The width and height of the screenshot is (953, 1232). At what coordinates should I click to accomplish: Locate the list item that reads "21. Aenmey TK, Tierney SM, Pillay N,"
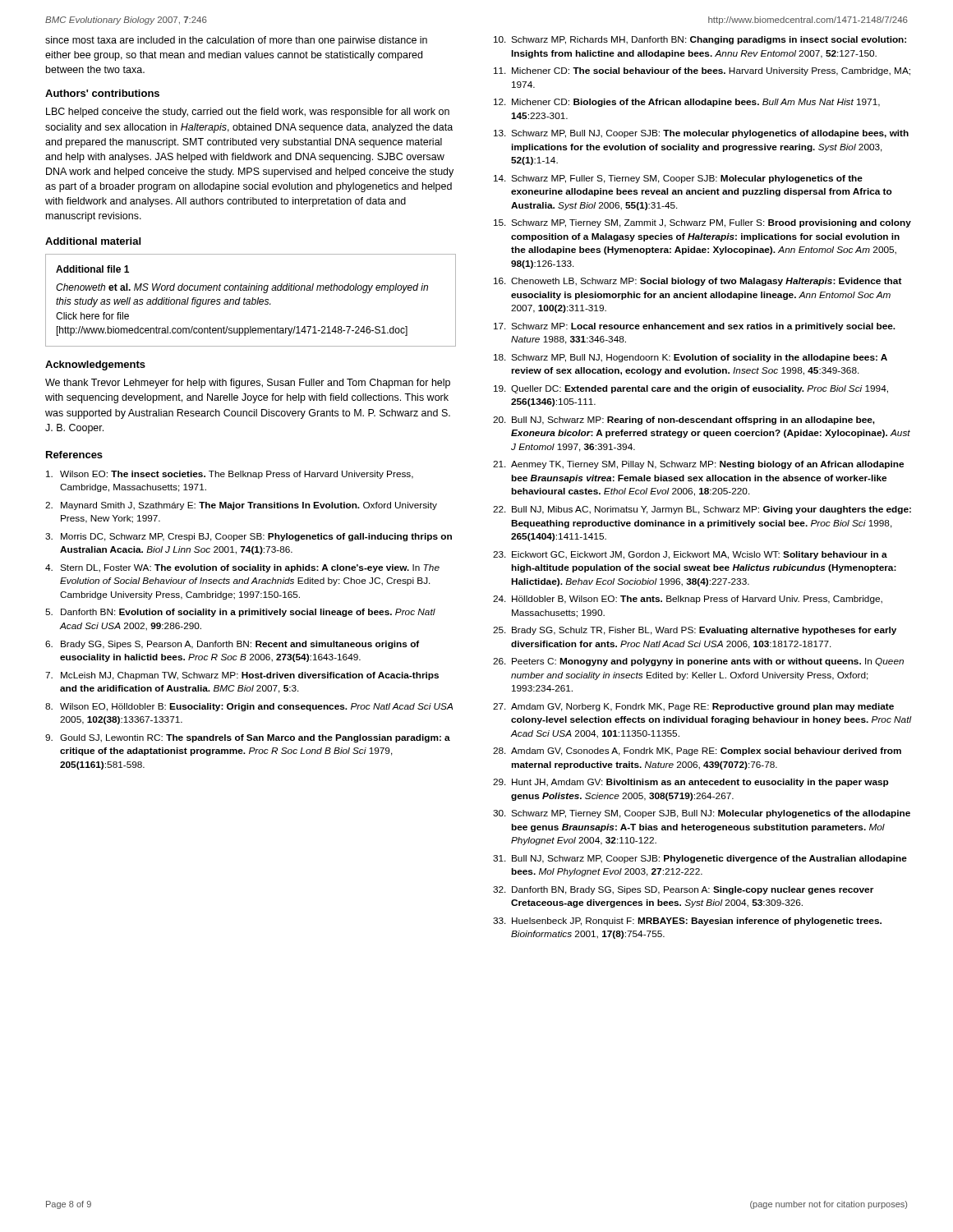pos(702,478)
